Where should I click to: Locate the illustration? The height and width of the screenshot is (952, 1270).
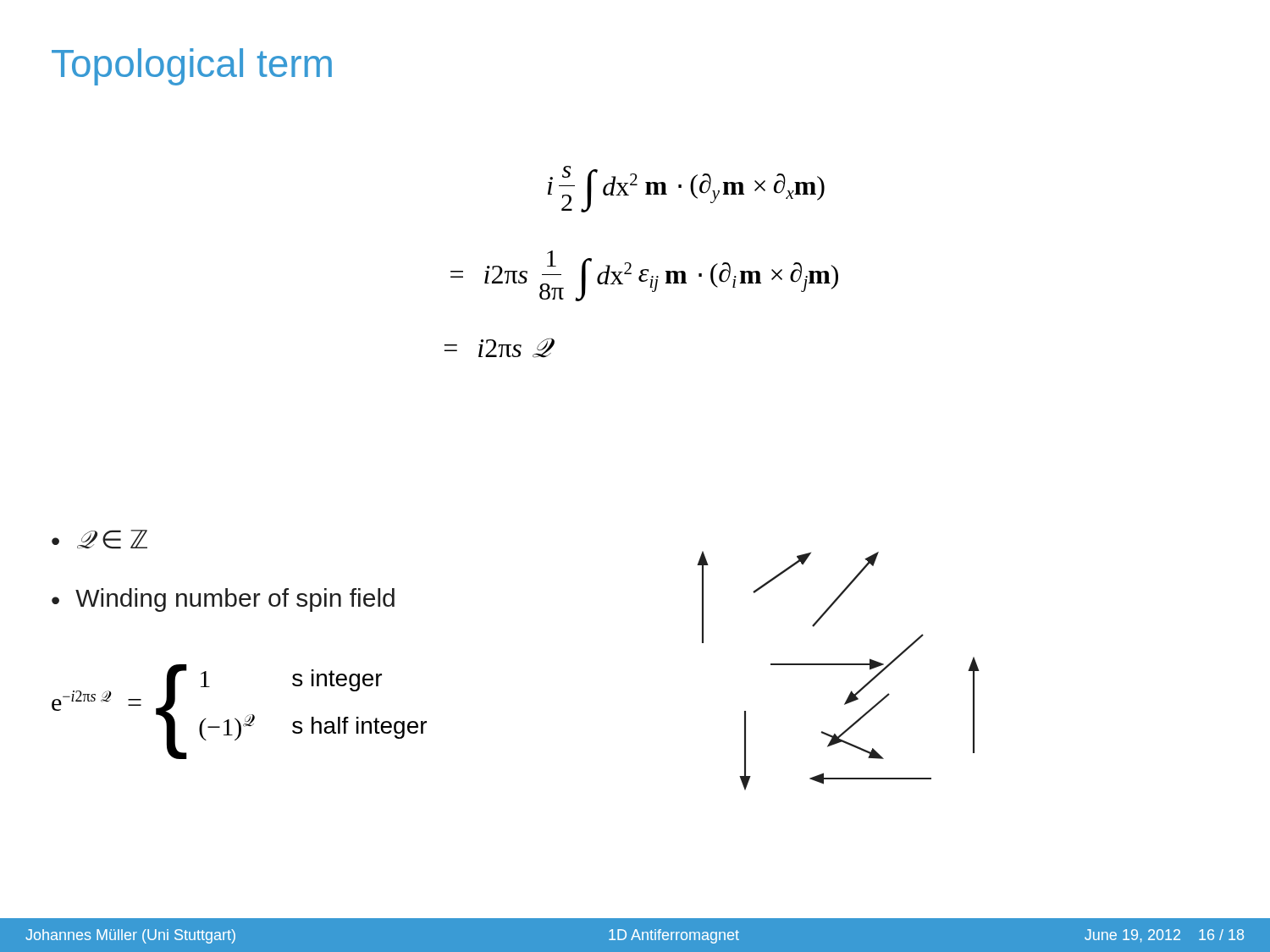tap(821, 660)
